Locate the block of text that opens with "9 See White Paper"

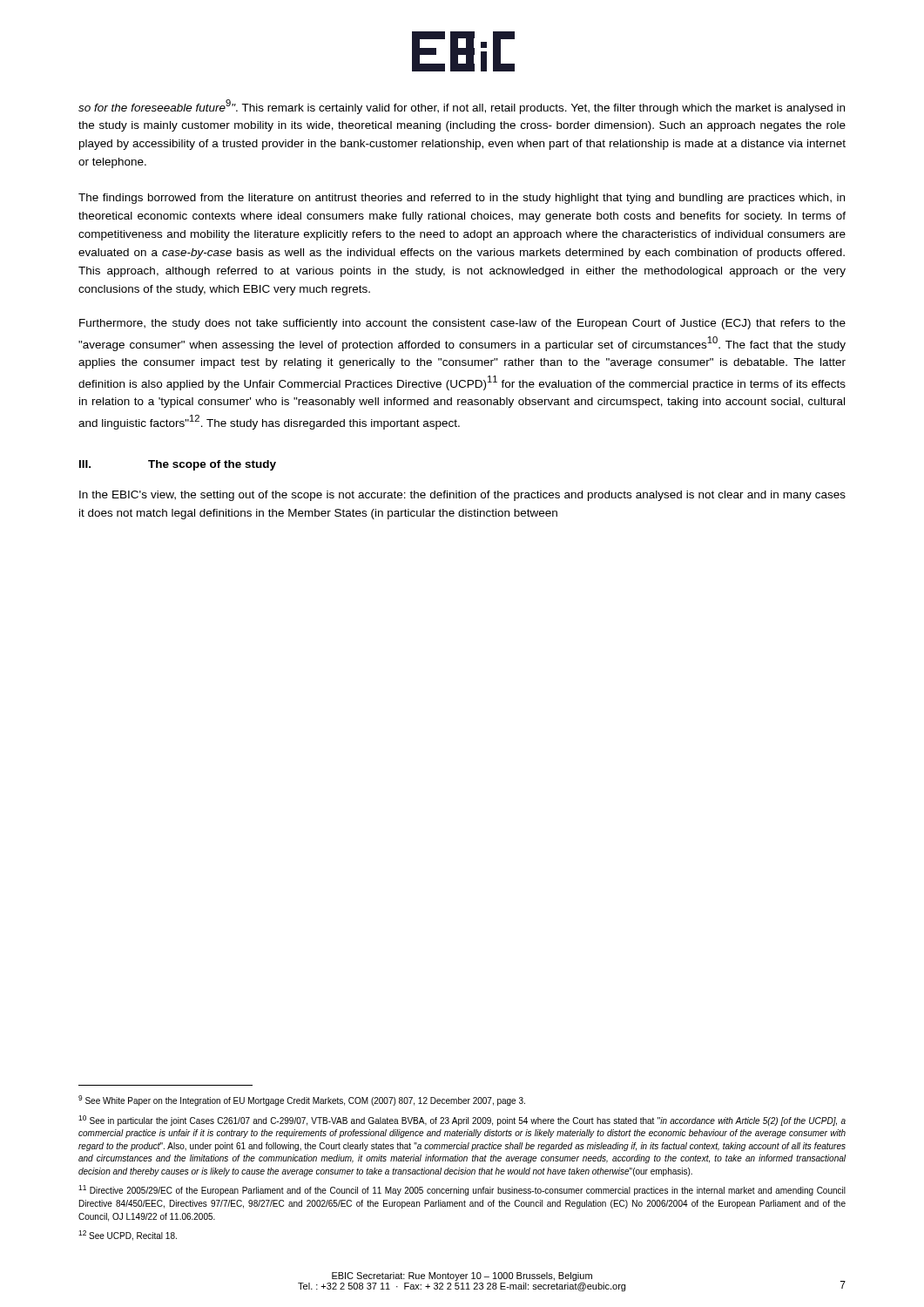coord(302,1100)
